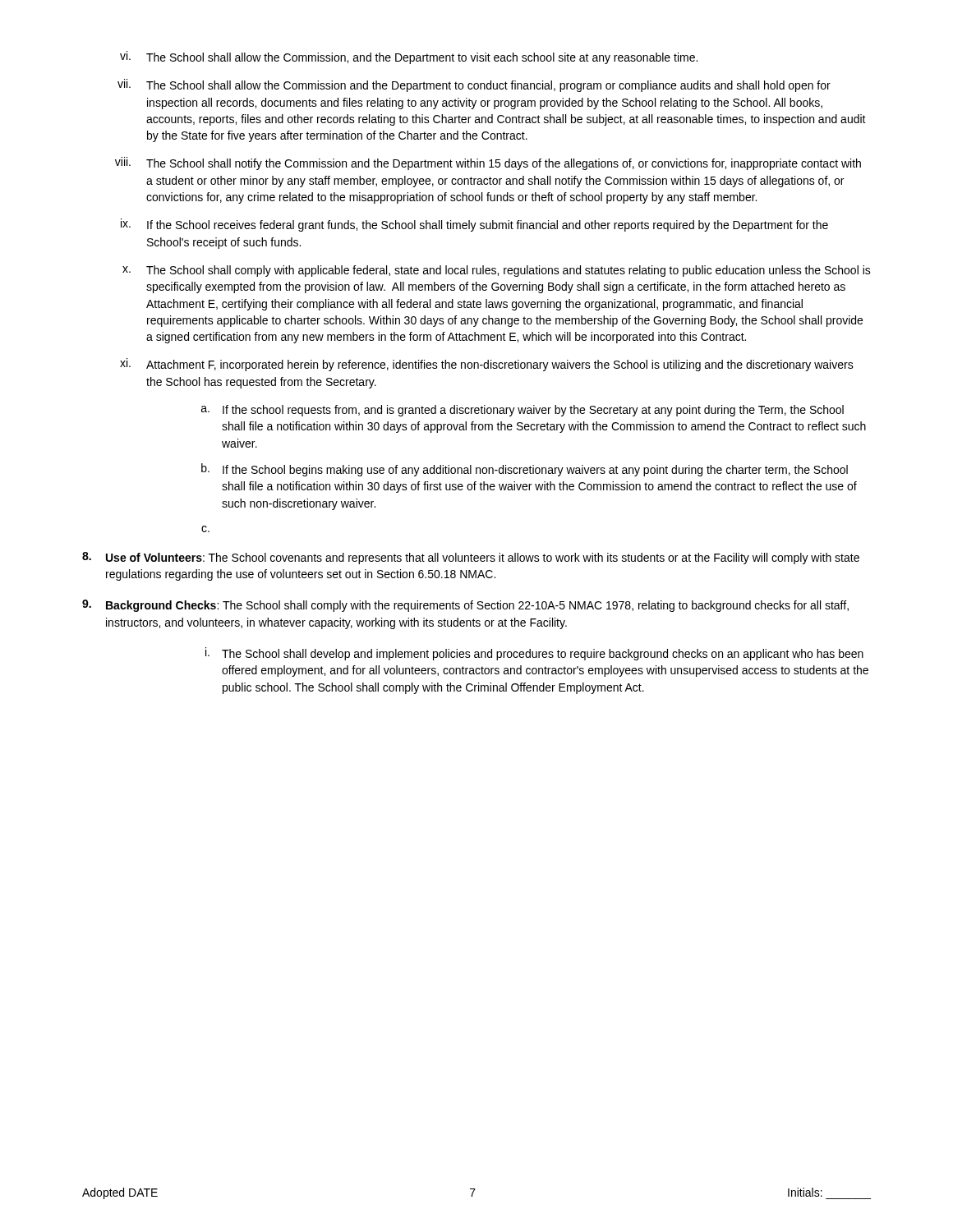Click the passage that begins "8. Use of Volunteers: The"
This screenshot has height=1232, width=953.
[476, 566]
